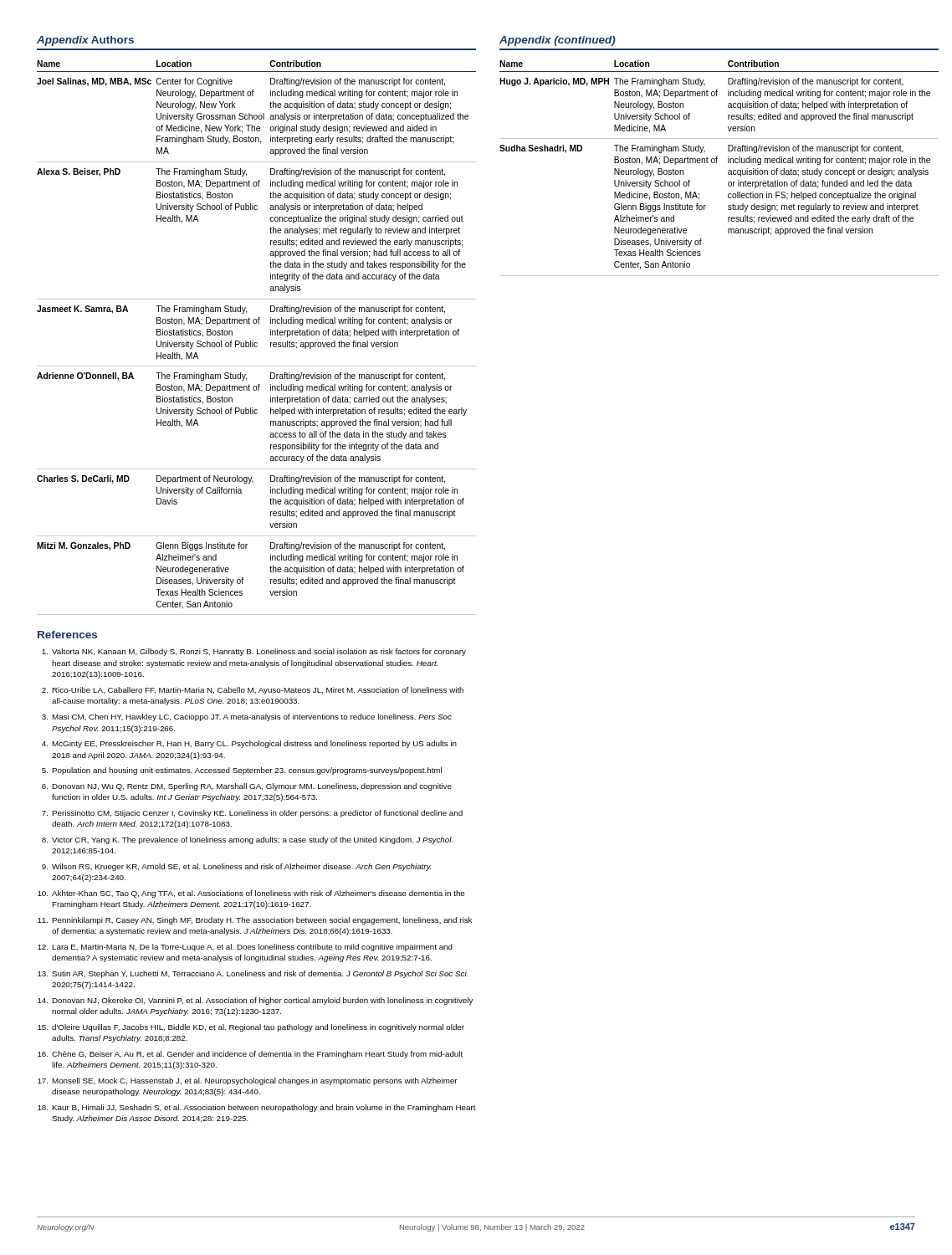Image resolution: width=952 pixels, height=1255 pixels.
Task: Select the list item with the text "7.Perissinotto CM, Stijacic Cenzer I, Covinsky KE."
Action: tap(256, 818)
